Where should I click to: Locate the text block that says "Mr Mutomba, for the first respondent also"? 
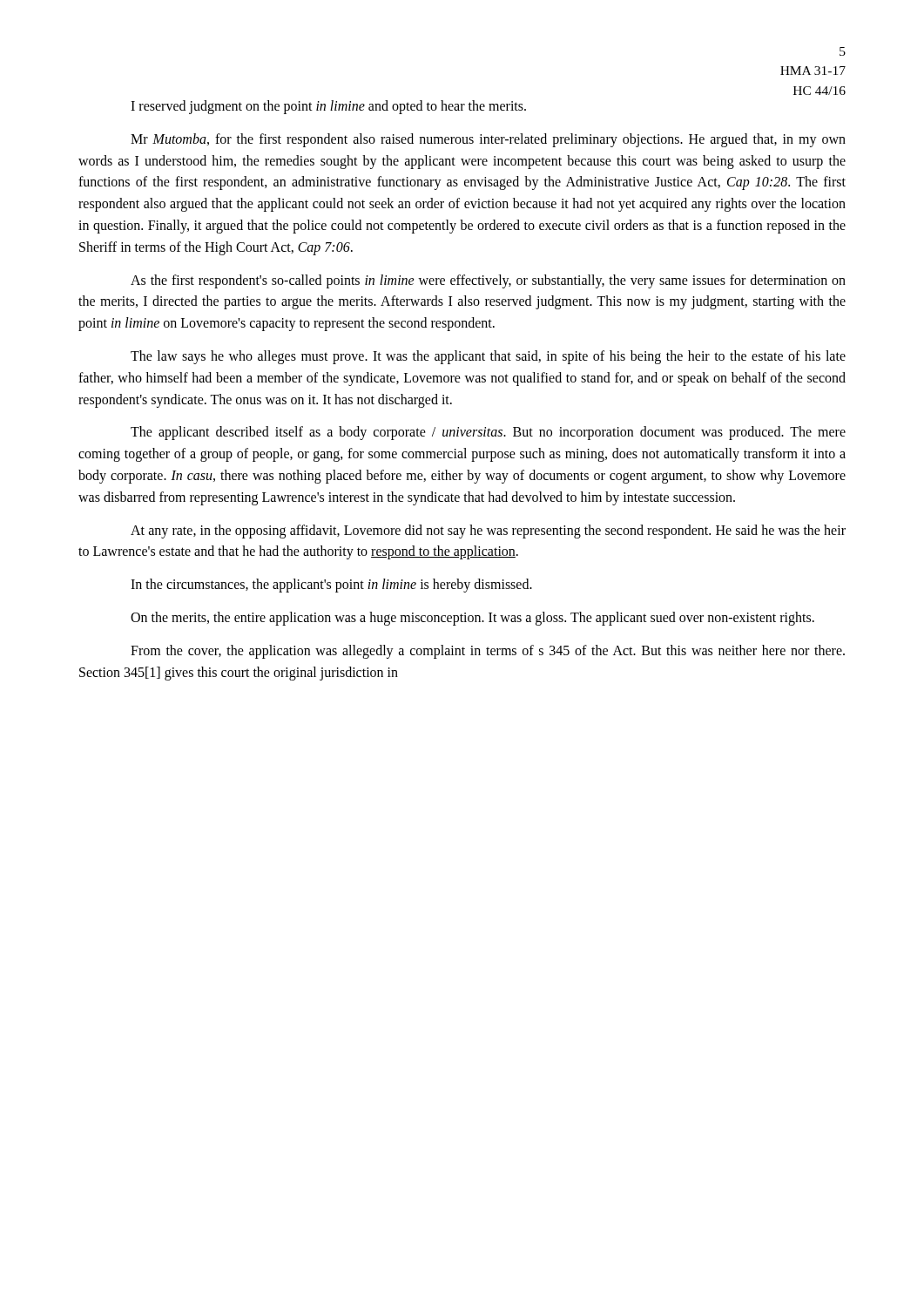pos(462,193)
